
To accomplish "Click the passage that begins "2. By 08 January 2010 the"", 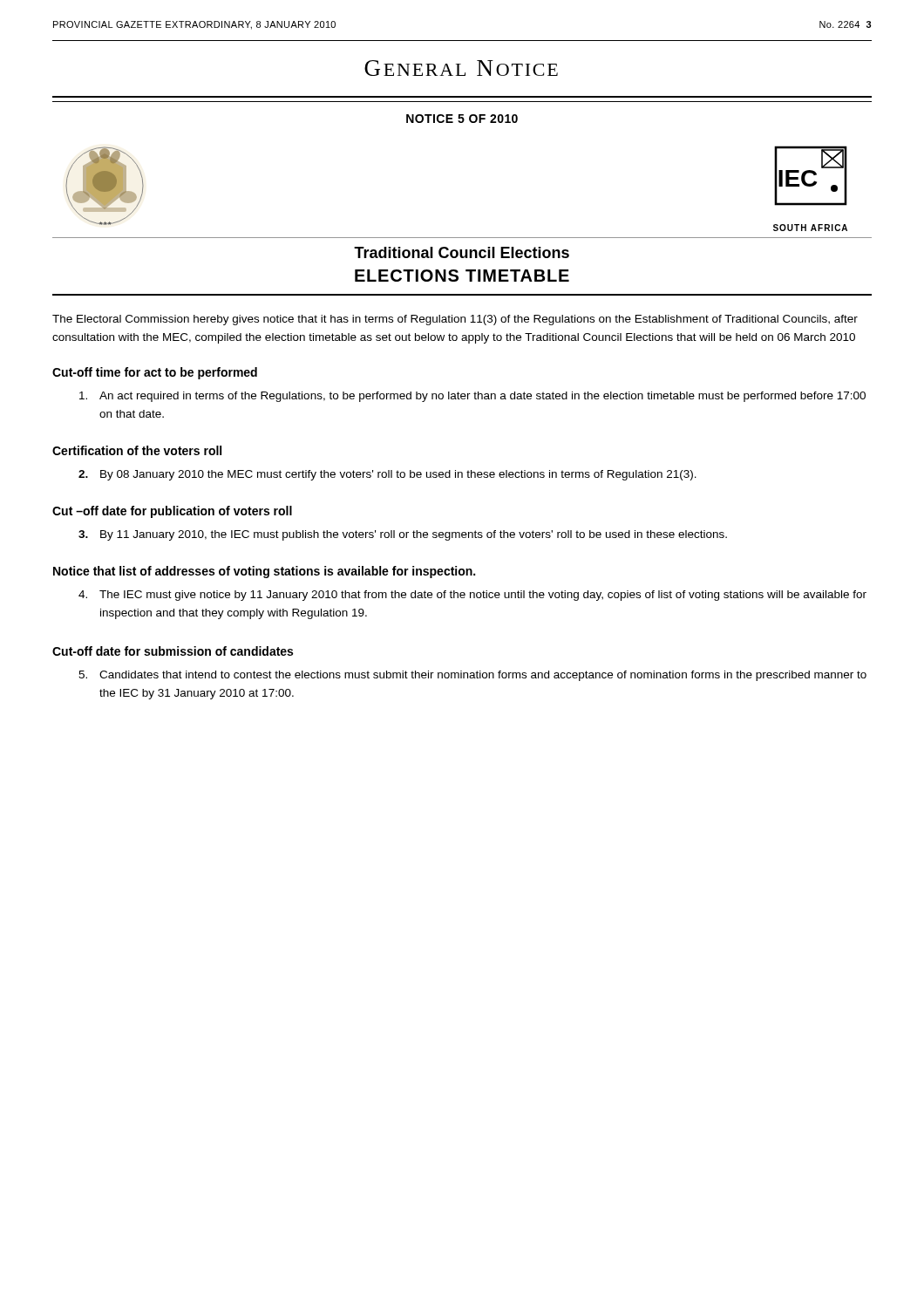I will [388, 474].
